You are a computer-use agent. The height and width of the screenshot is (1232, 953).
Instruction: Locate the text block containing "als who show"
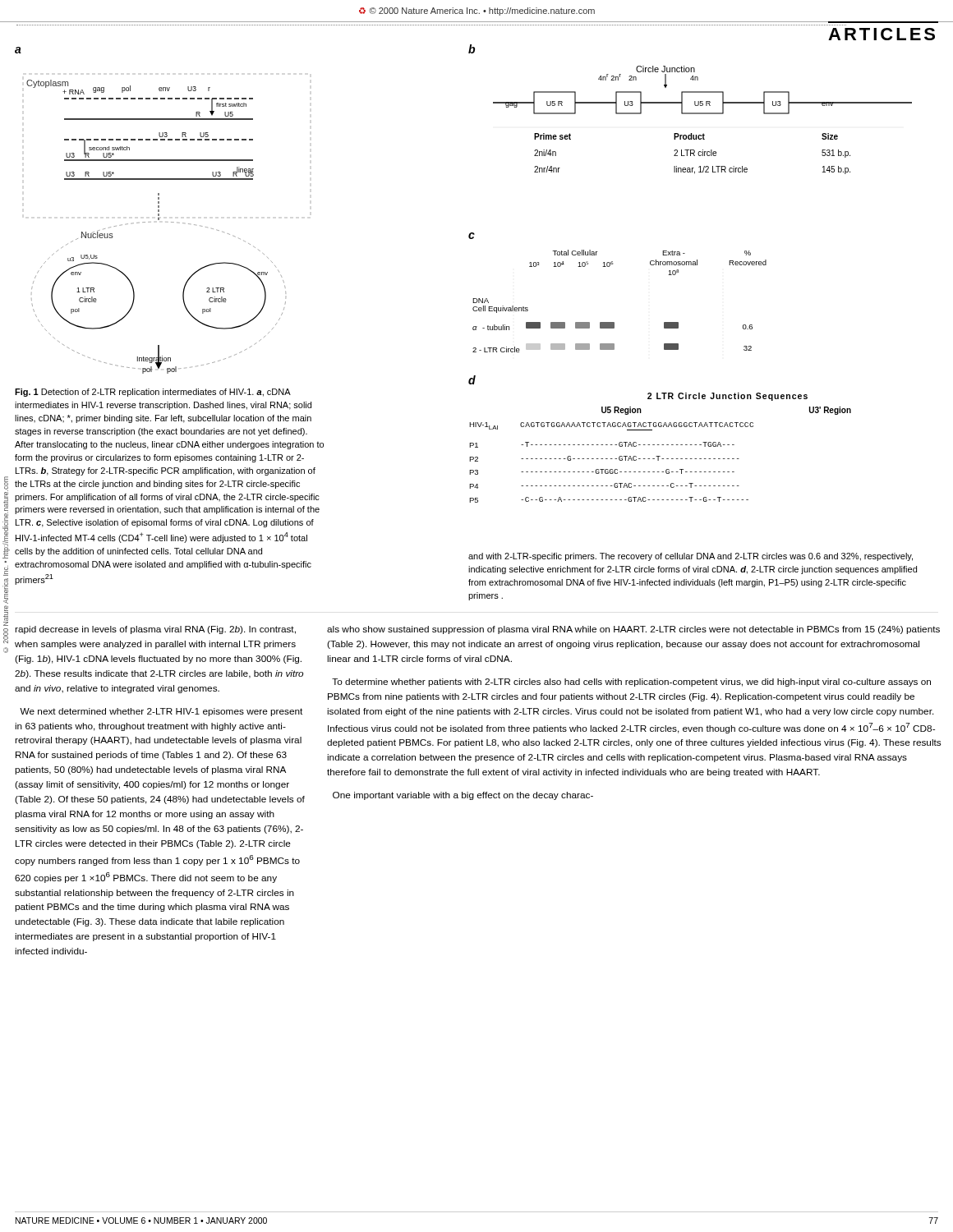tap(634, 713)
